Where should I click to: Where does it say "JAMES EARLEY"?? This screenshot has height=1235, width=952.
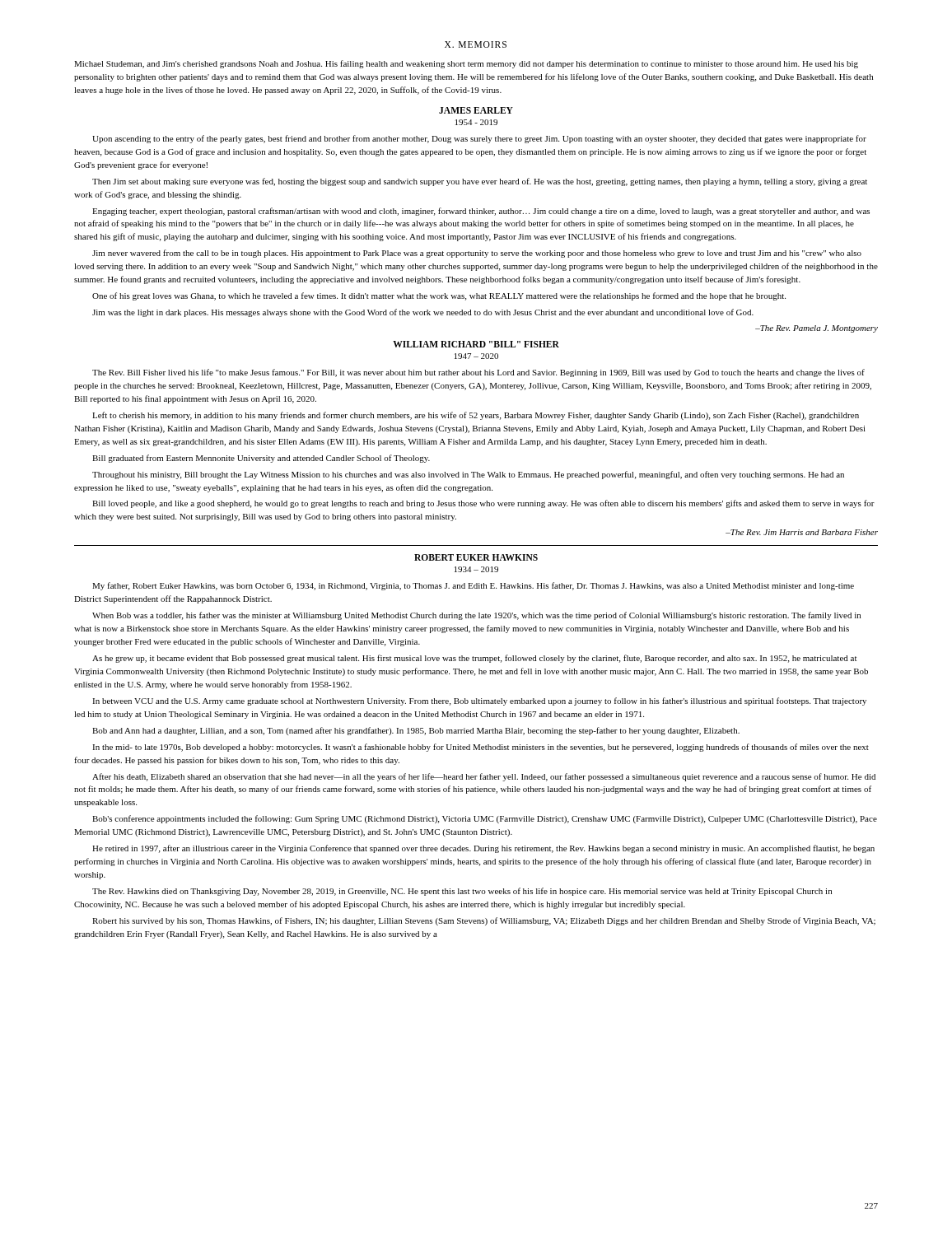[x=476, y=110]
